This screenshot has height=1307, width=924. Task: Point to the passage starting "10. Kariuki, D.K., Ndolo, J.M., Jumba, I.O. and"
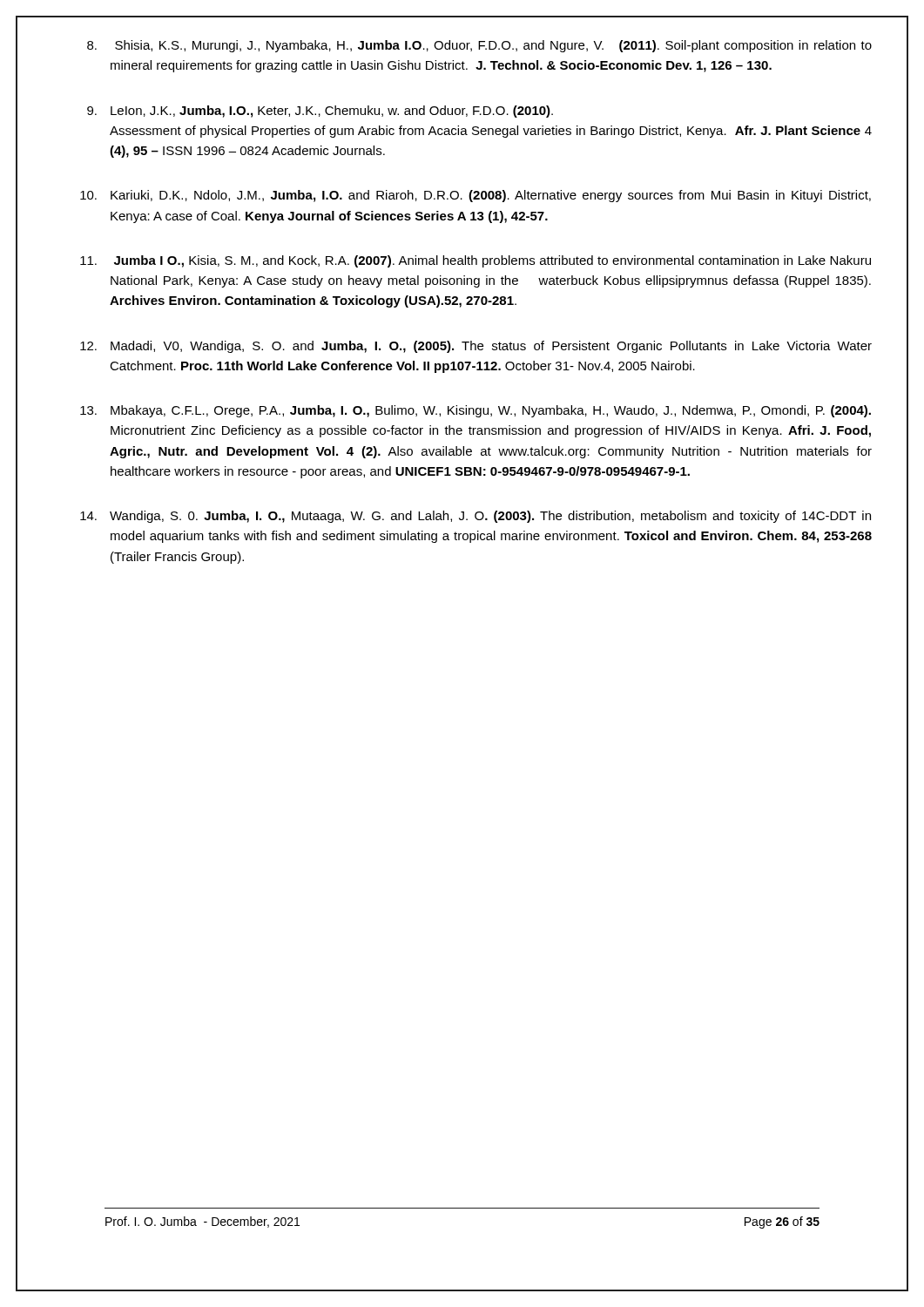click(x=462, y=205)
